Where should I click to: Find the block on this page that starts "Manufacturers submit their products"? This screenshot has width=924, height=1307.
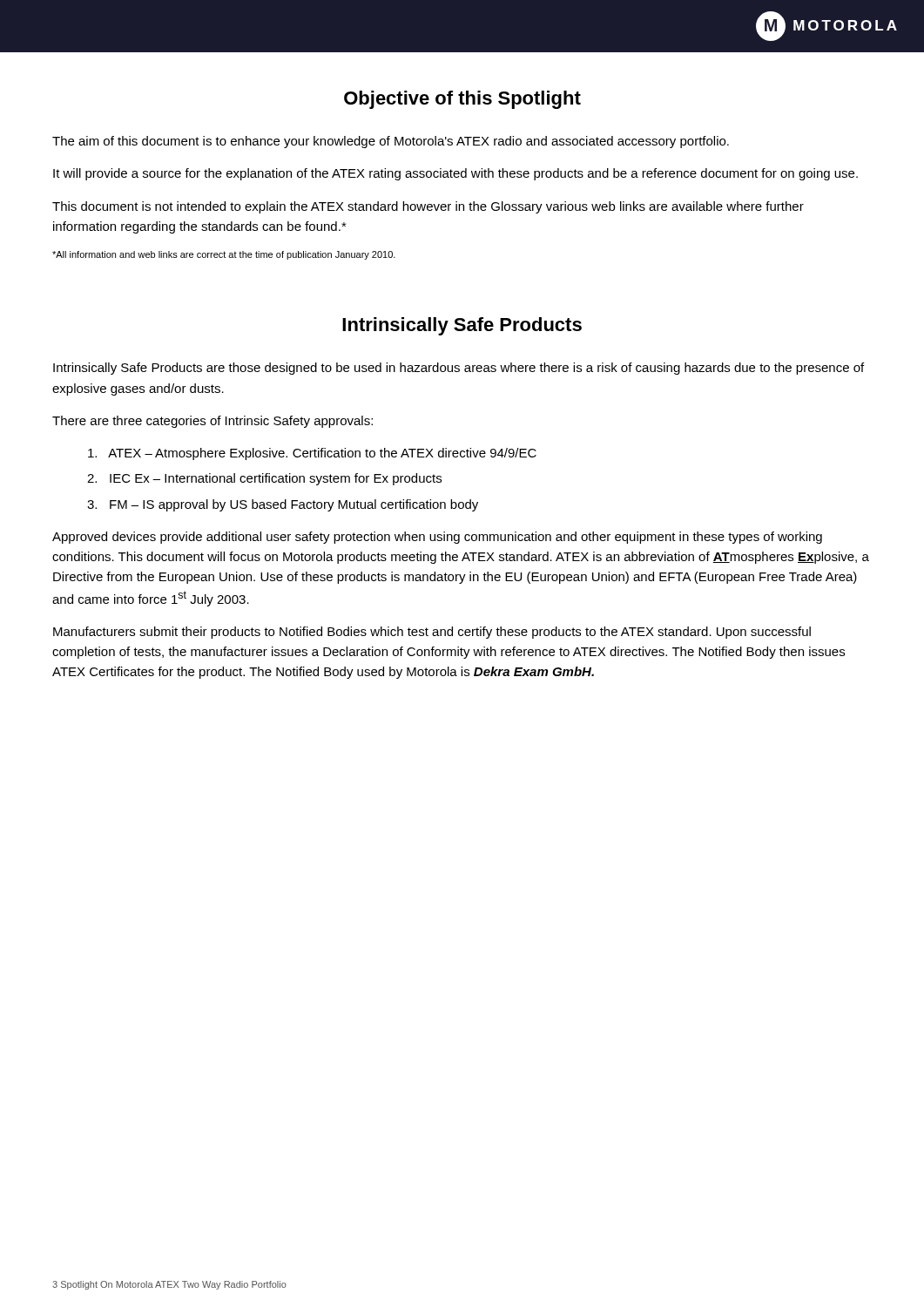click(449, 651)
